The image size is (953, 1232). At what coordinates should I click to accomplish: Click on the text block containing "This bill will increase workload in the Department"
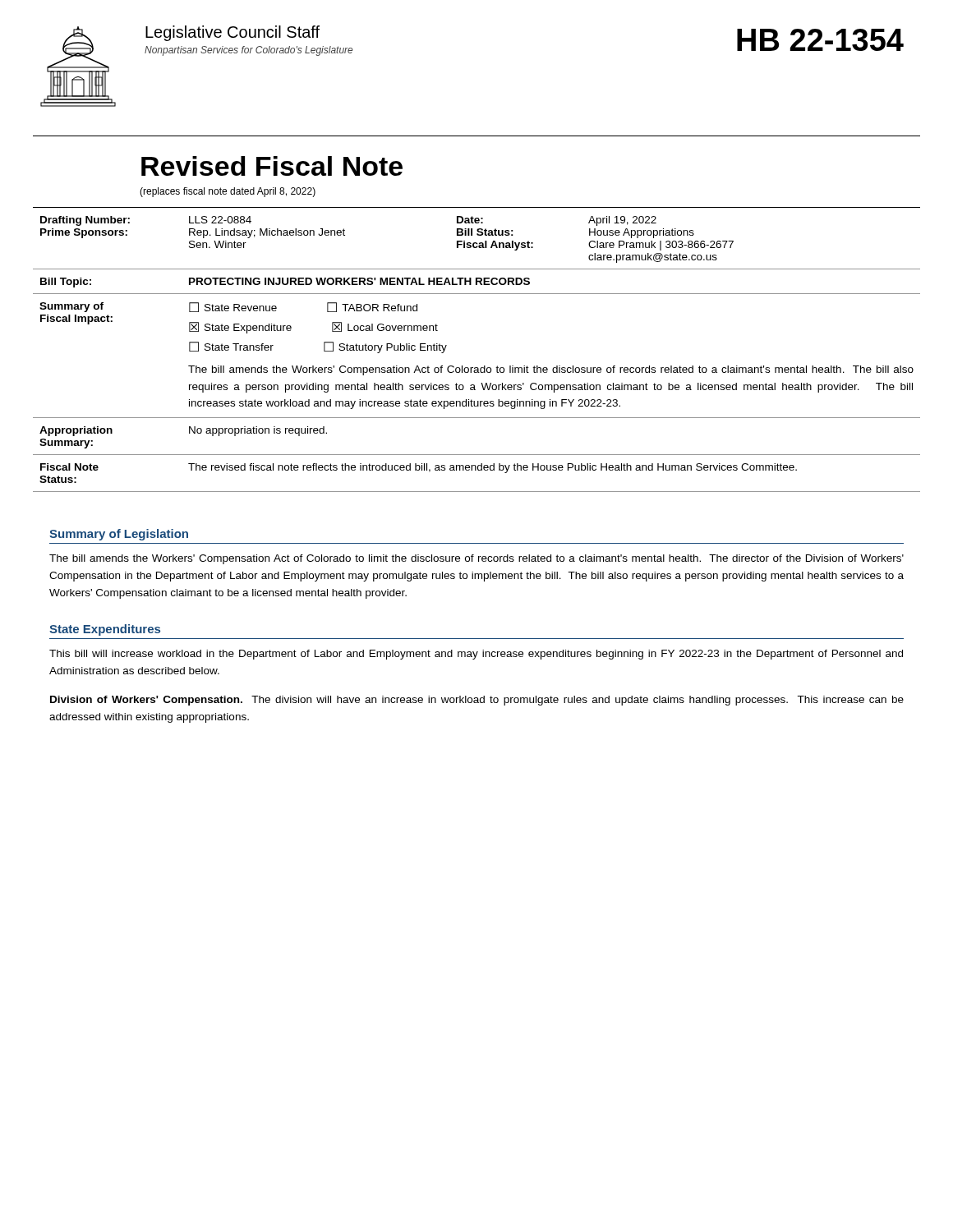pyautogui.click(x=476, y=662)
